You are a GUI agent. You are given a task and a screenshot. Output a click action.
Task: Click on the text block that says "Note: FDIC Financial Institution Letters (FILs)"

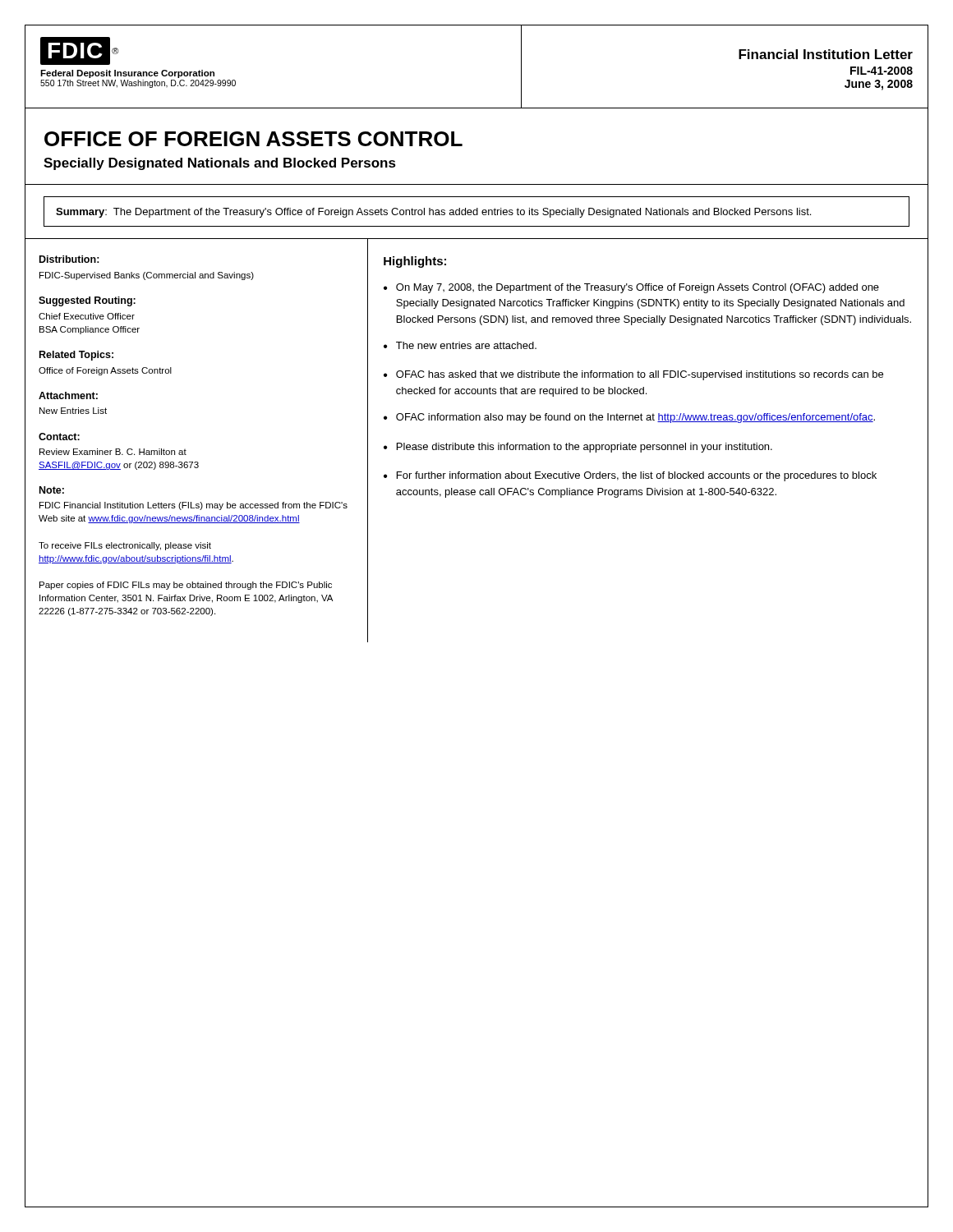(196, 551)
